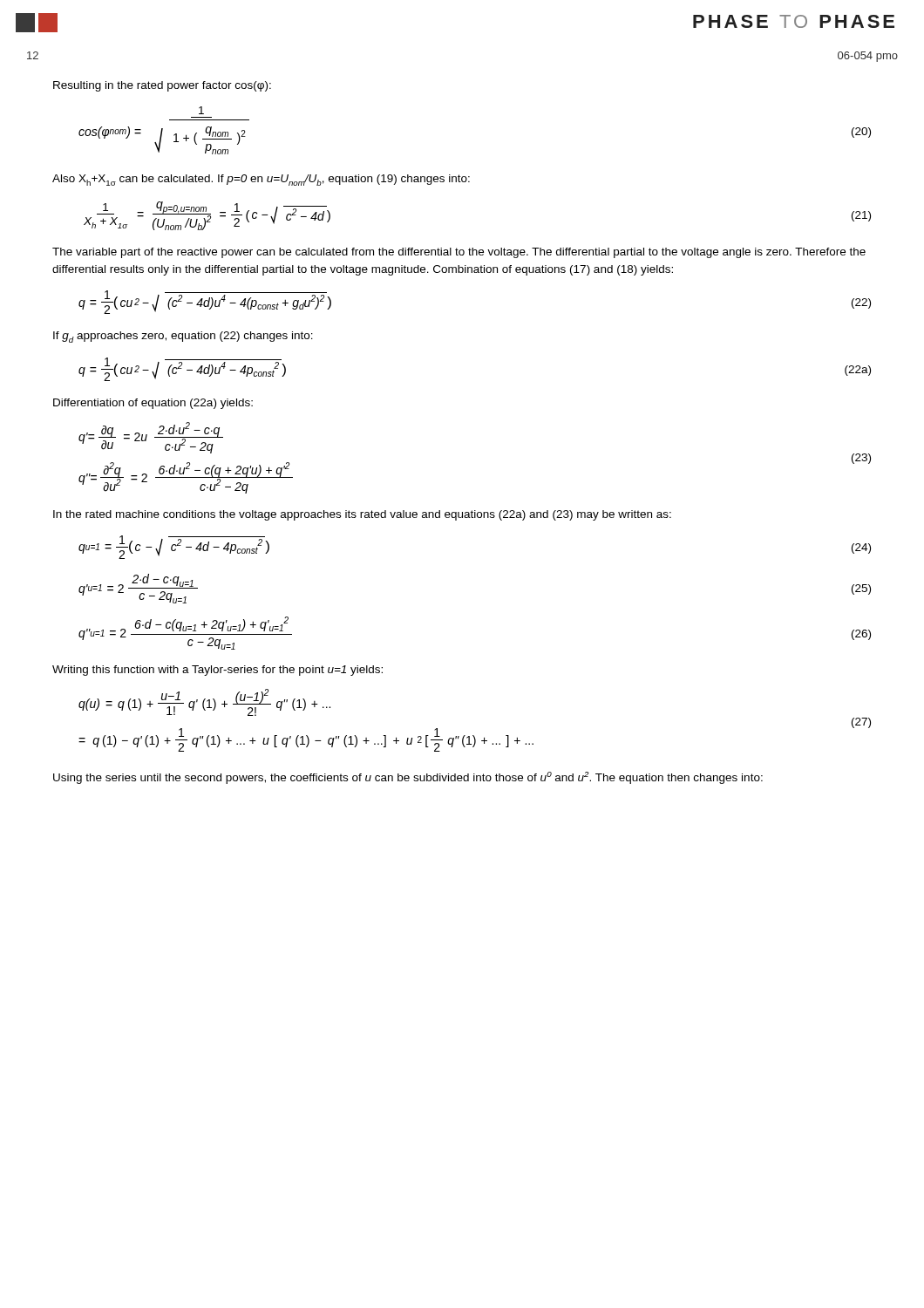
Task: Navigate to the region starting "cos(φnom) = 1 1 + ( qnom"
Action: pos(201,110)
